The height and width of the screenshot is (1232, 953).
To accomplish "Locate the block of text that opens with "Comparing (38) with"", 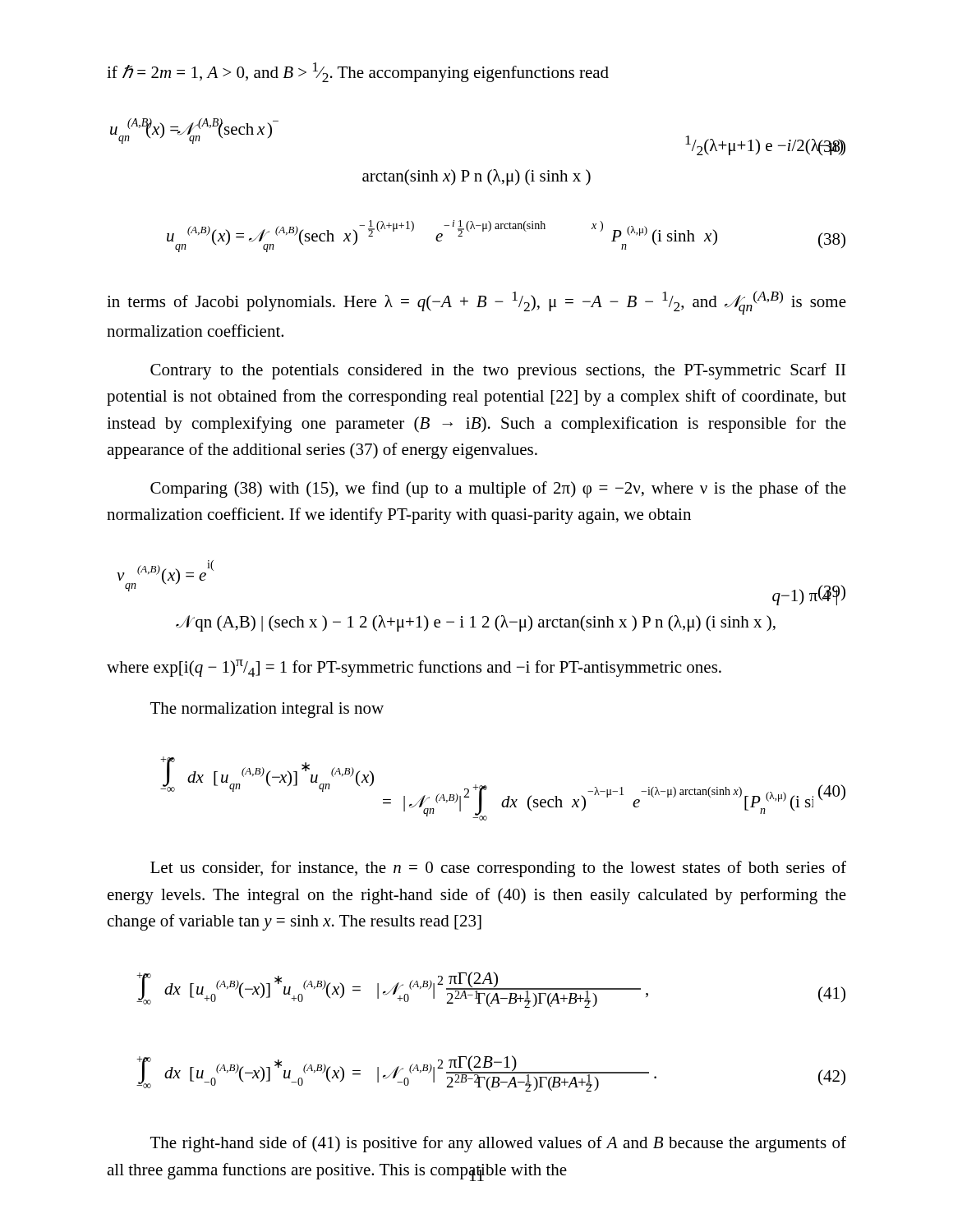I will click(476, 501).
